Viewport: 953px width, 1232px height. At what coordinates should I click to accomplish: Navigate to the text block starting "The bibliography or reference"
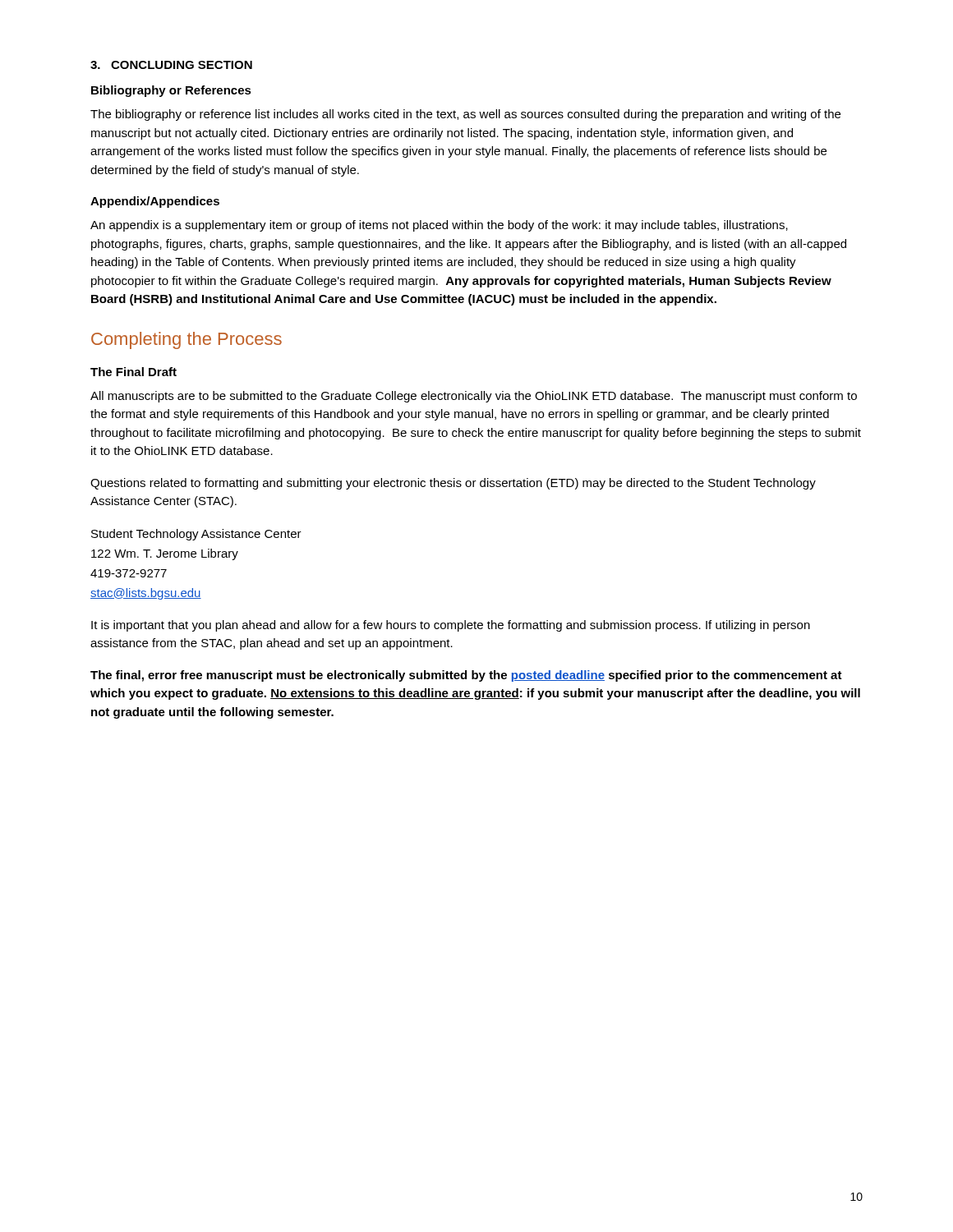(476, 142)
